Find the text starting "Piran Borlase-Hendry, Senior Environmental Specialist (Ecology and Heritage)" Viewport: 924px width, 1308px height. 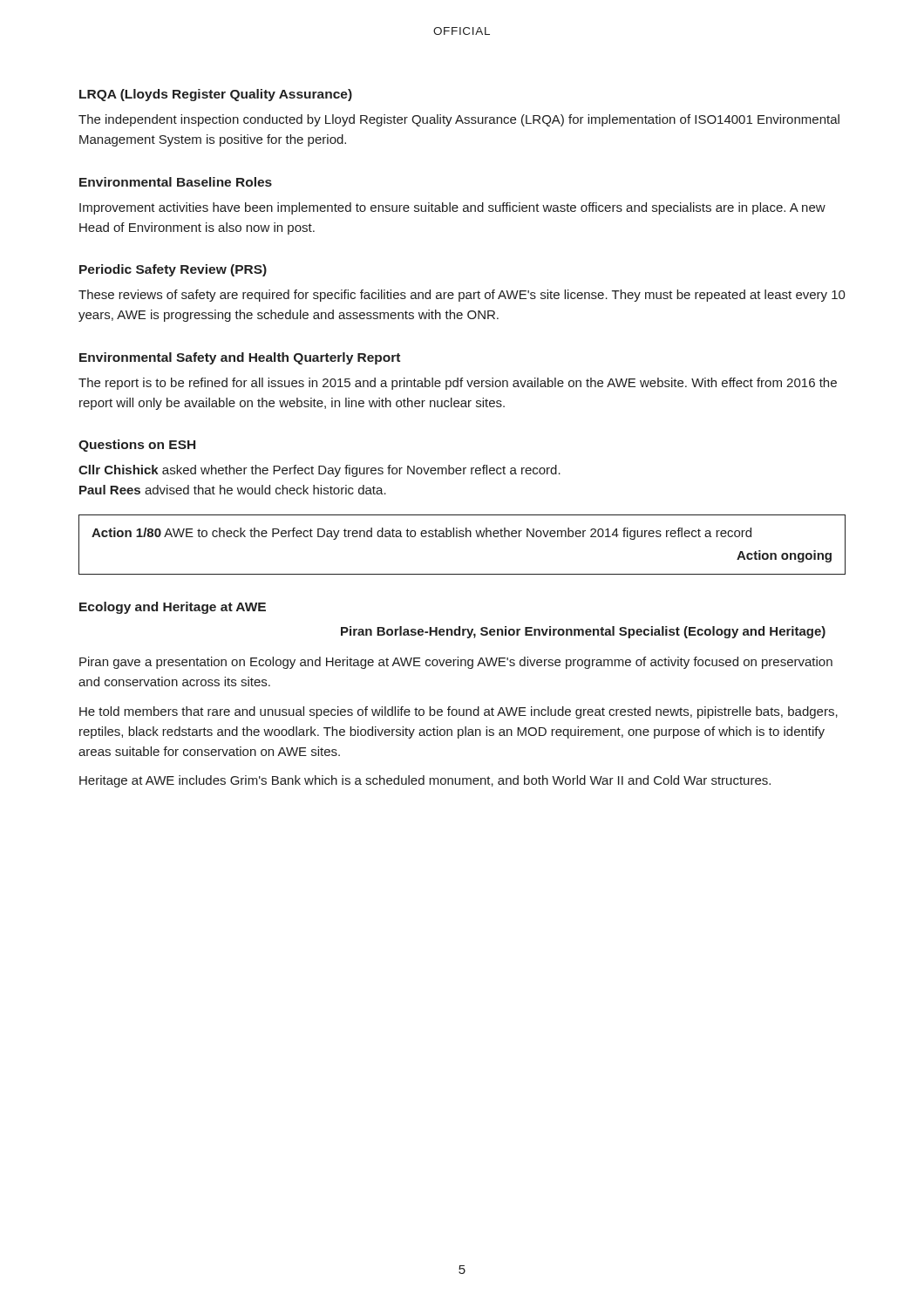coord(583,630)
